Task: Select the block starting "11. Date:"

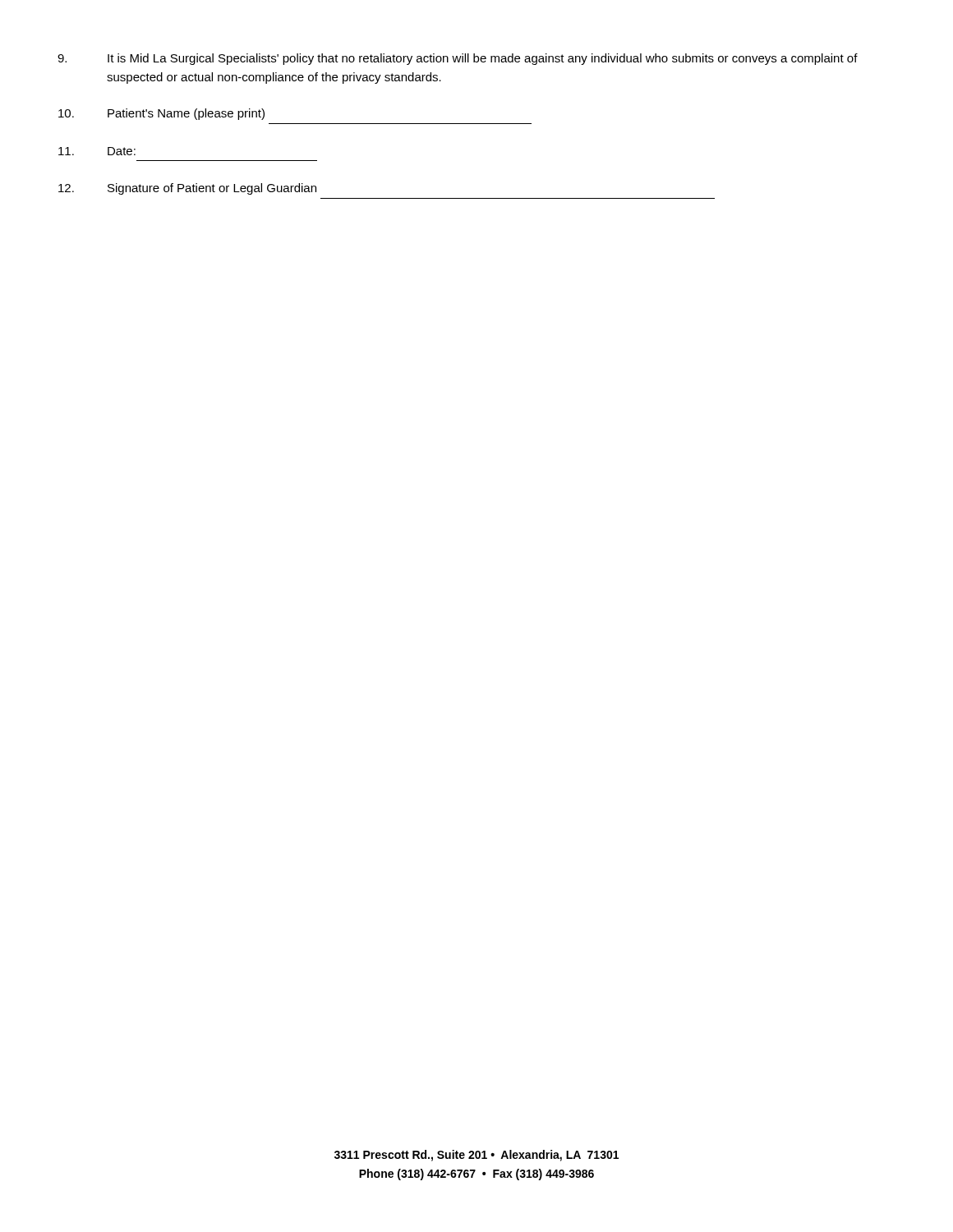Action: 68,151
